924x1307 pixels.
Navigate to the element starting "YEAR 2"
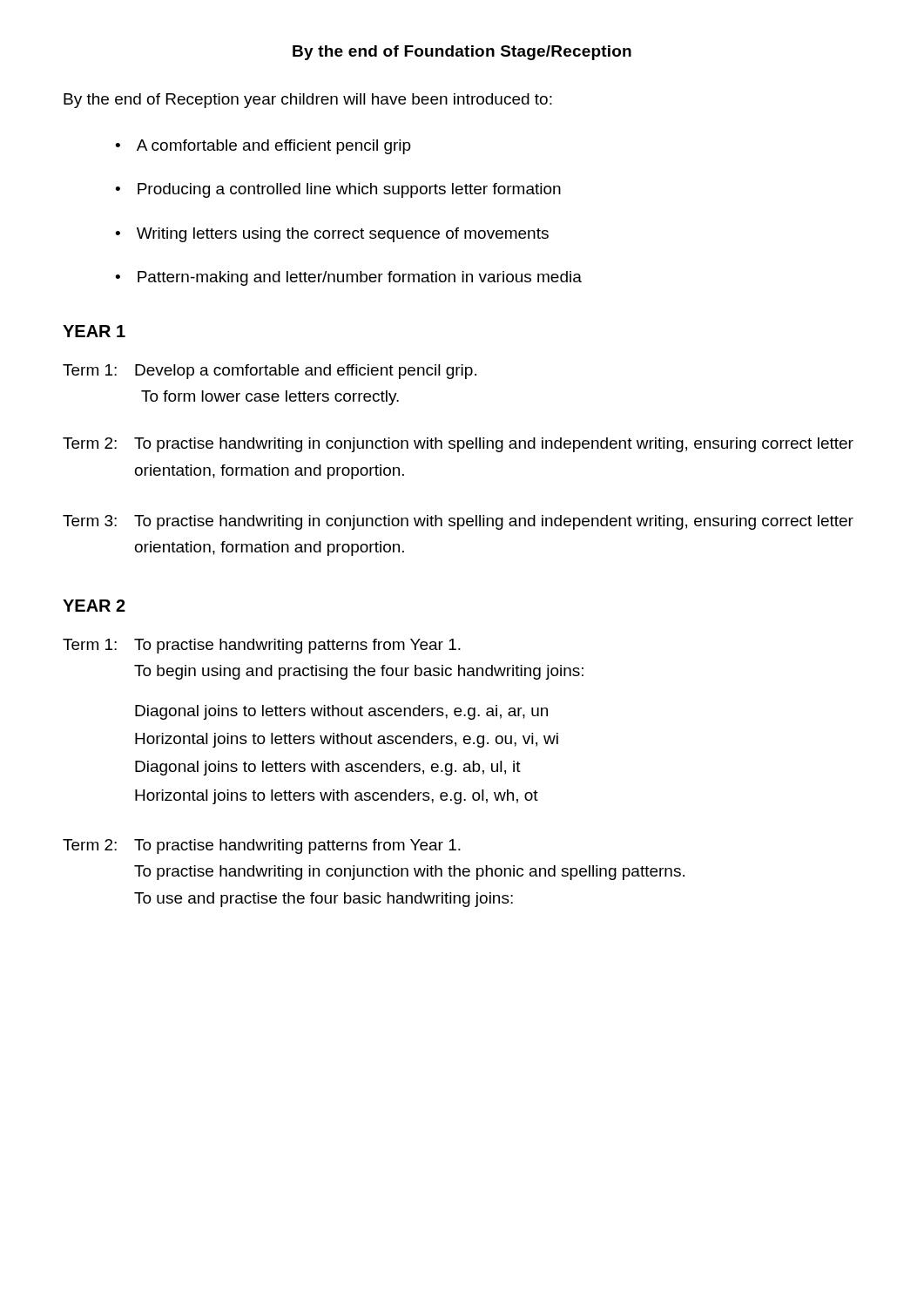94,605
